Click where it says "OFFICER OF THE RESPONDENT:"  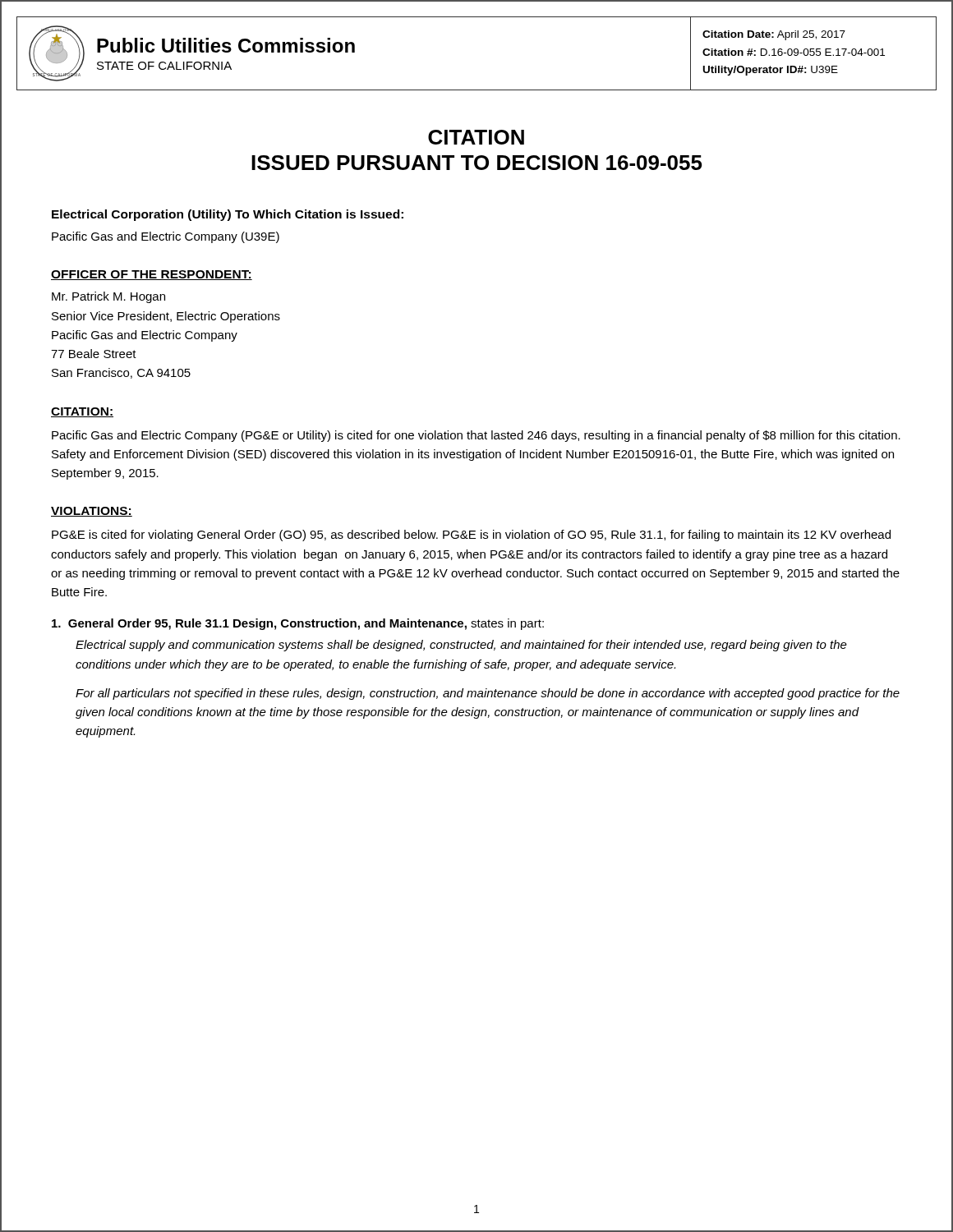tap(151, 274)
